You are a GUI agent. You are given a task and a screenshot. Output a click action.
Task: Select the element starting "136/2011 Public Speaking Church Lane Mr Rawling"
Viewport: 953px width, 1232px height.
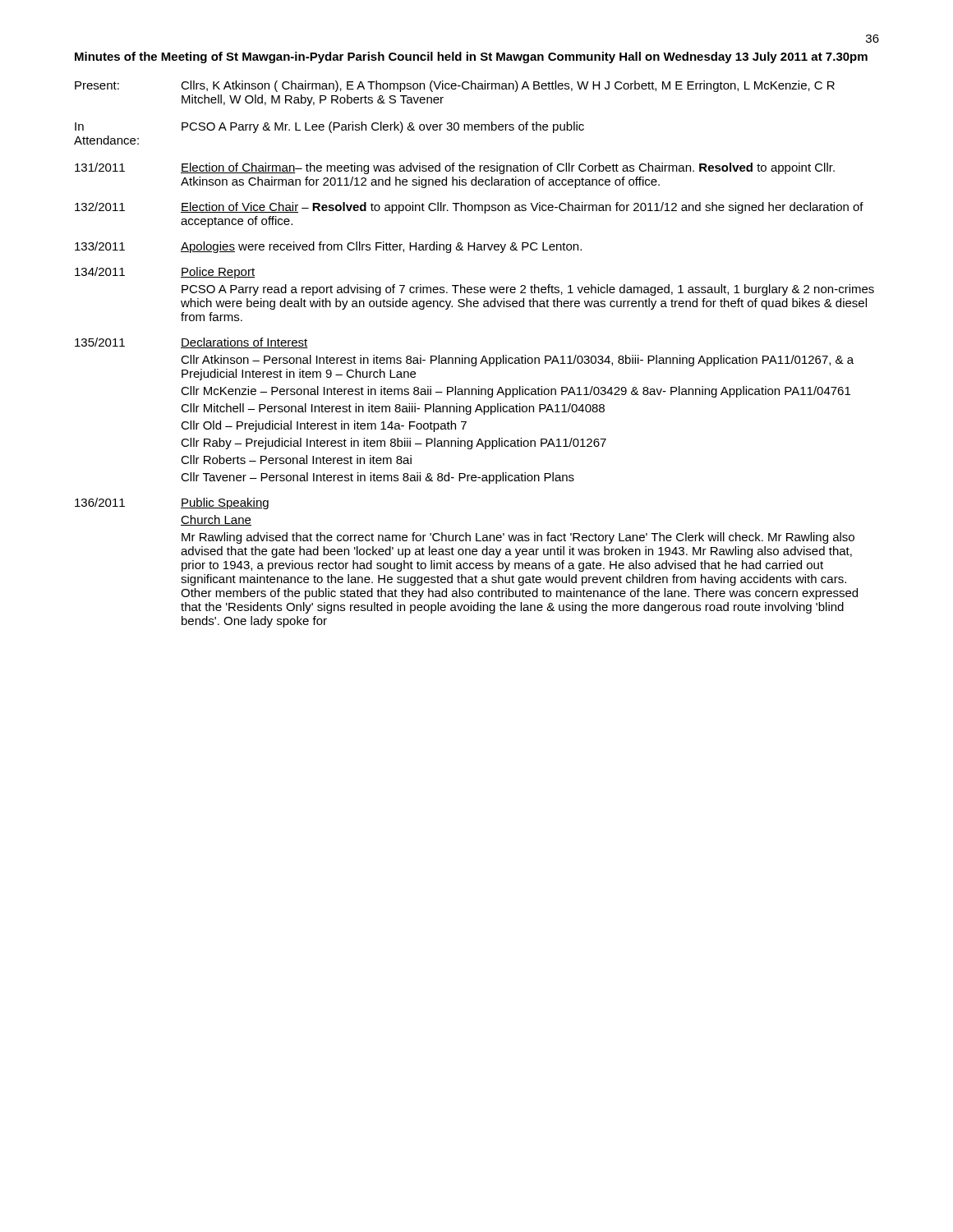coord(476,563)
